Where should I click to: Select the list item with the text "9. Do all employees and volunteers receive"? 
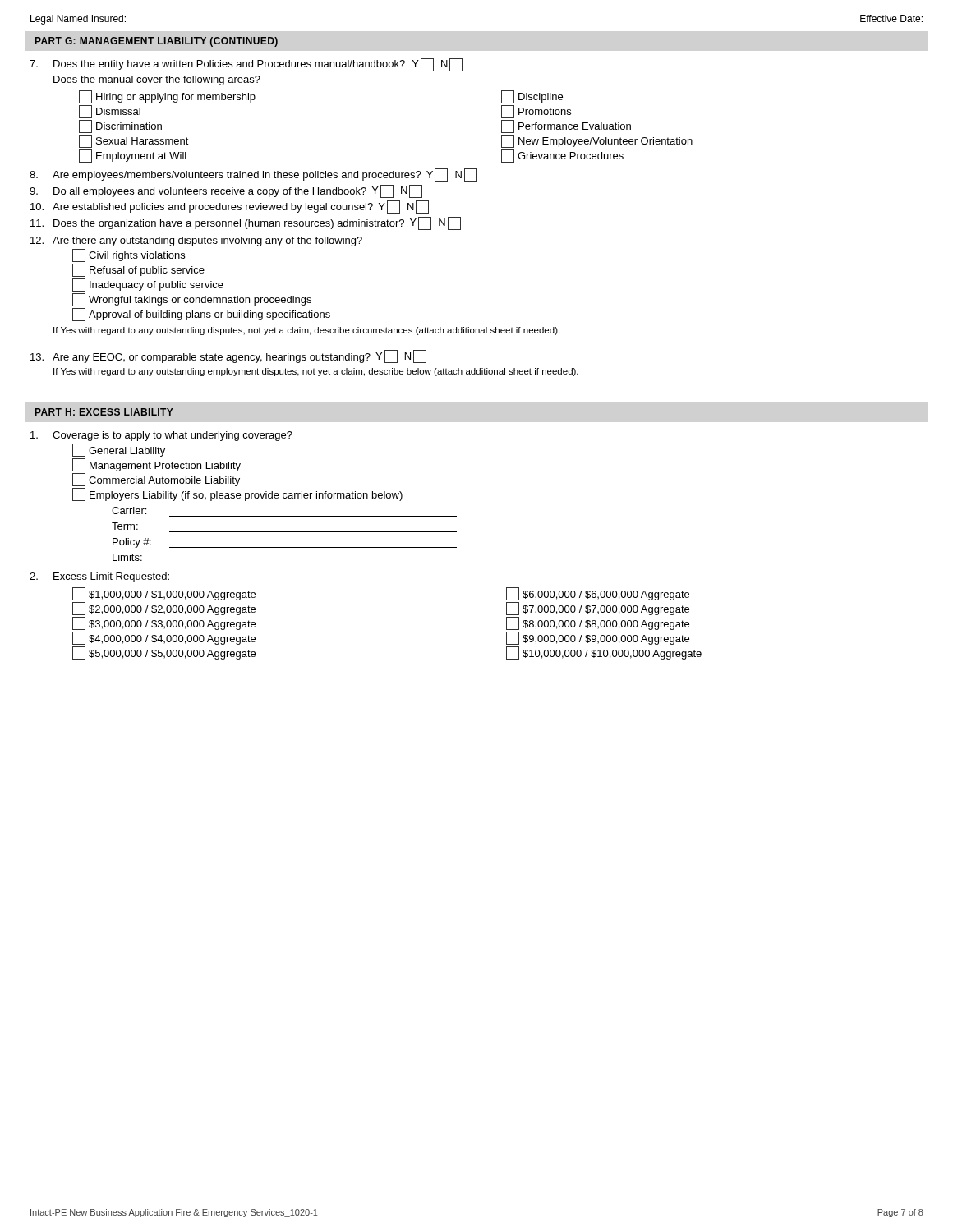click(228, 191)
